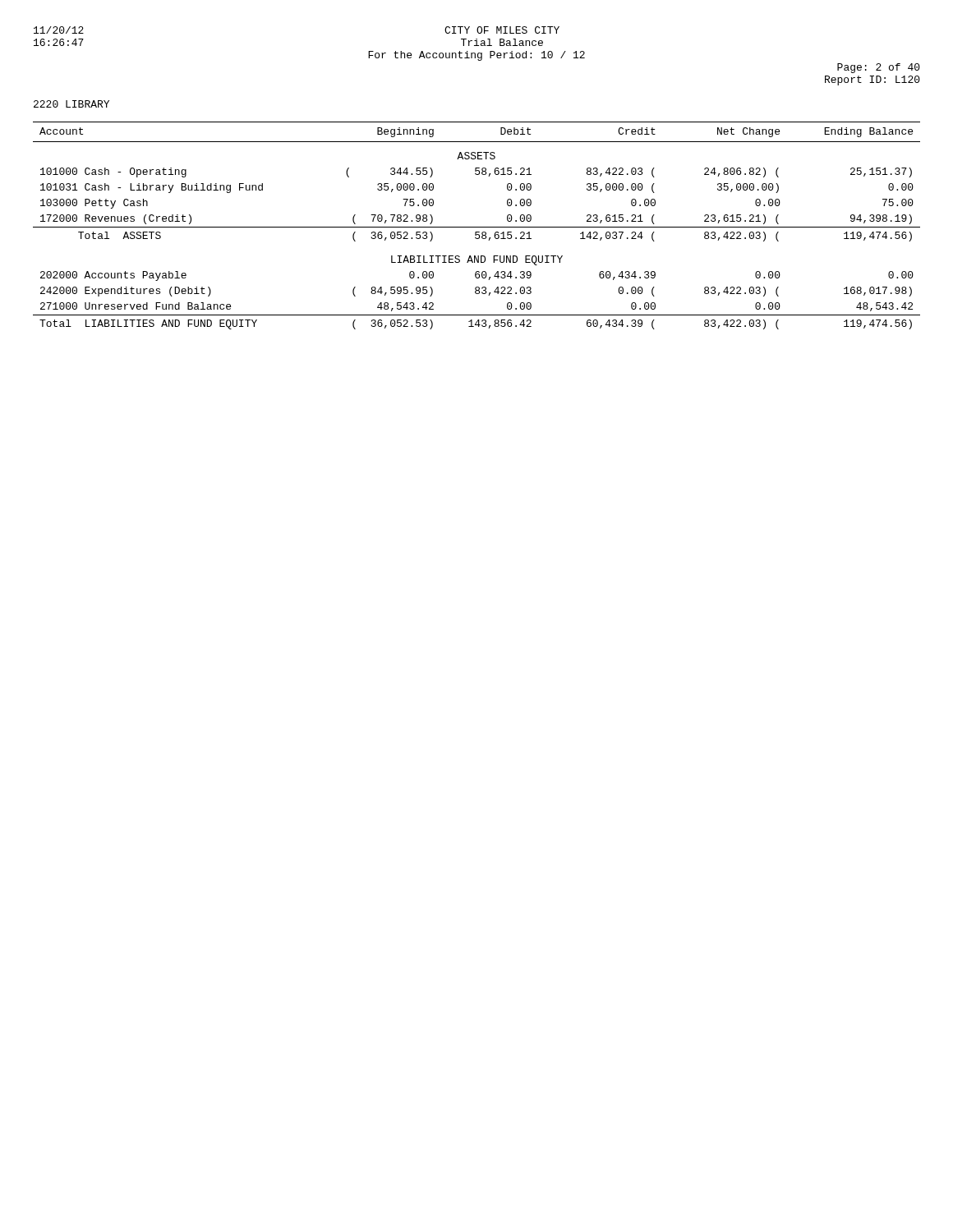
Task: Locate the table with the text "24,806.82) ("
Action: click(x=476, y=227)
